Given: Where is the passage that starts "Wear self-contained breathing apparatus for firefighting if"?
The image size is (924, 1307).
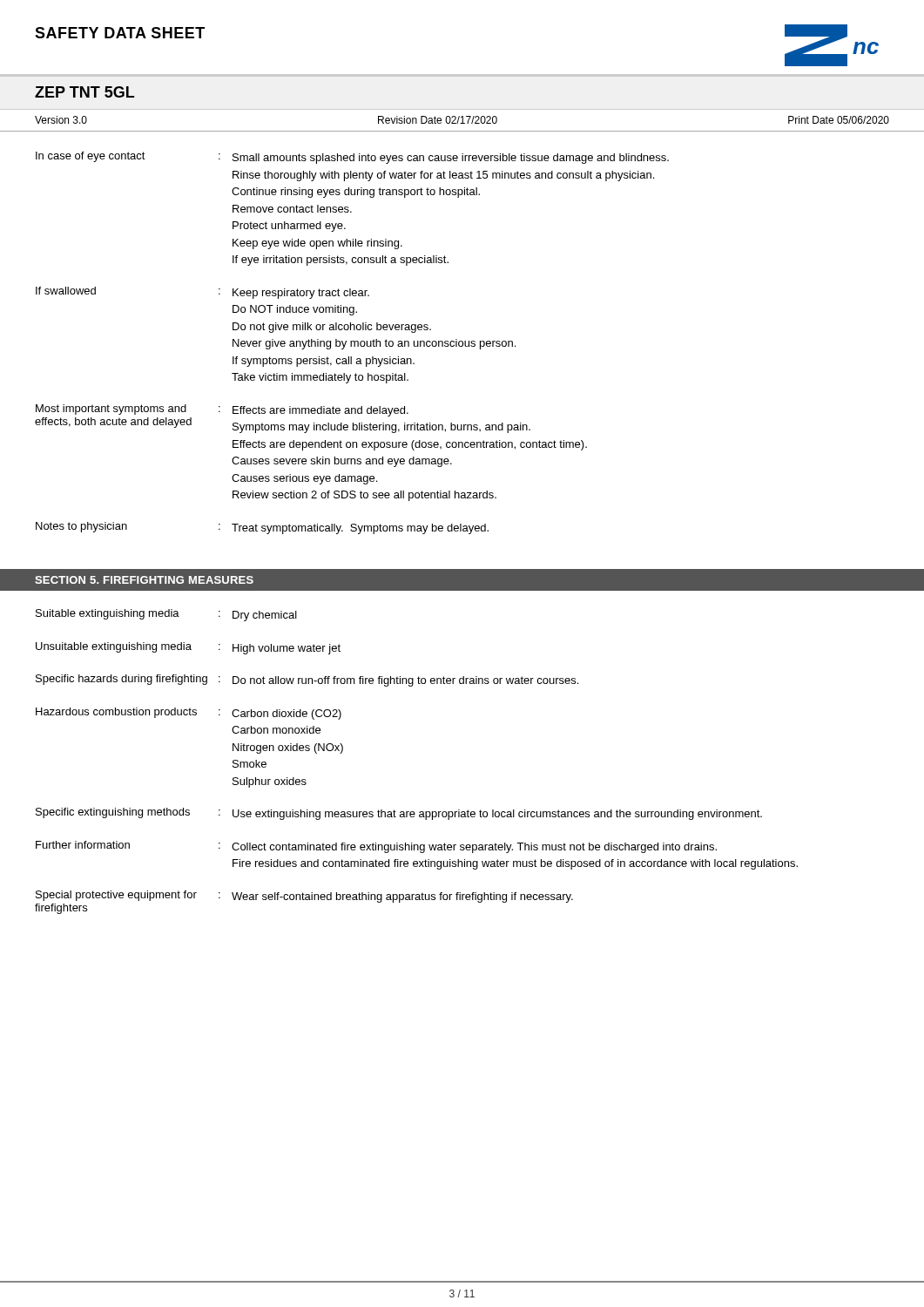Looking at the screenshot, I should (x=403, y=896).
